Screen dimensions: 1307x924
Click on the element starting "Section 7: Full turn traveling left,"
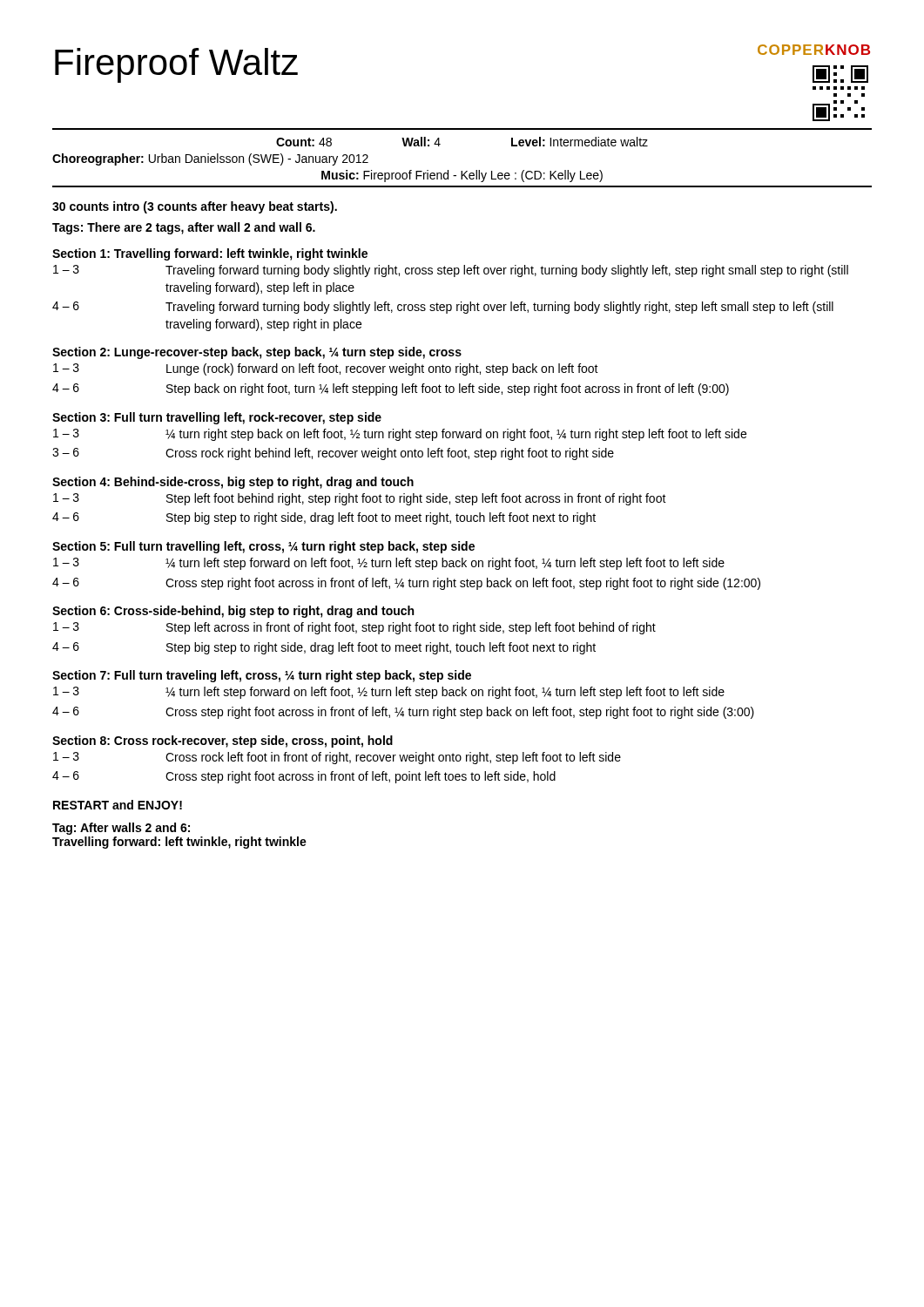(262, 676)
